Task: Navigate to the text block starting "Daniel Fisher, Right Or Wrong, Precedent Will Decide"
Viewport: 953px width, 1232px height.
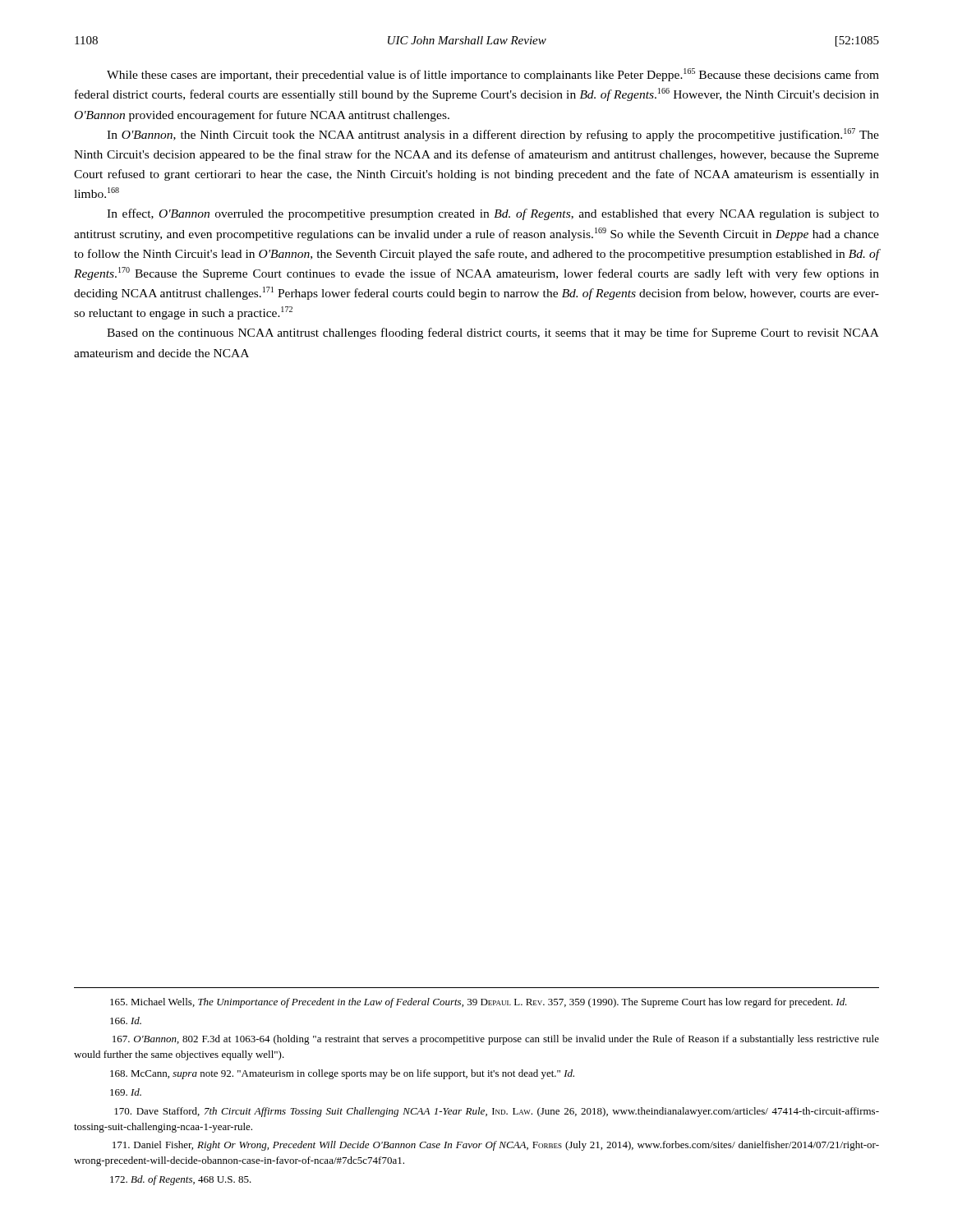Action: [x=476, y=1153]
